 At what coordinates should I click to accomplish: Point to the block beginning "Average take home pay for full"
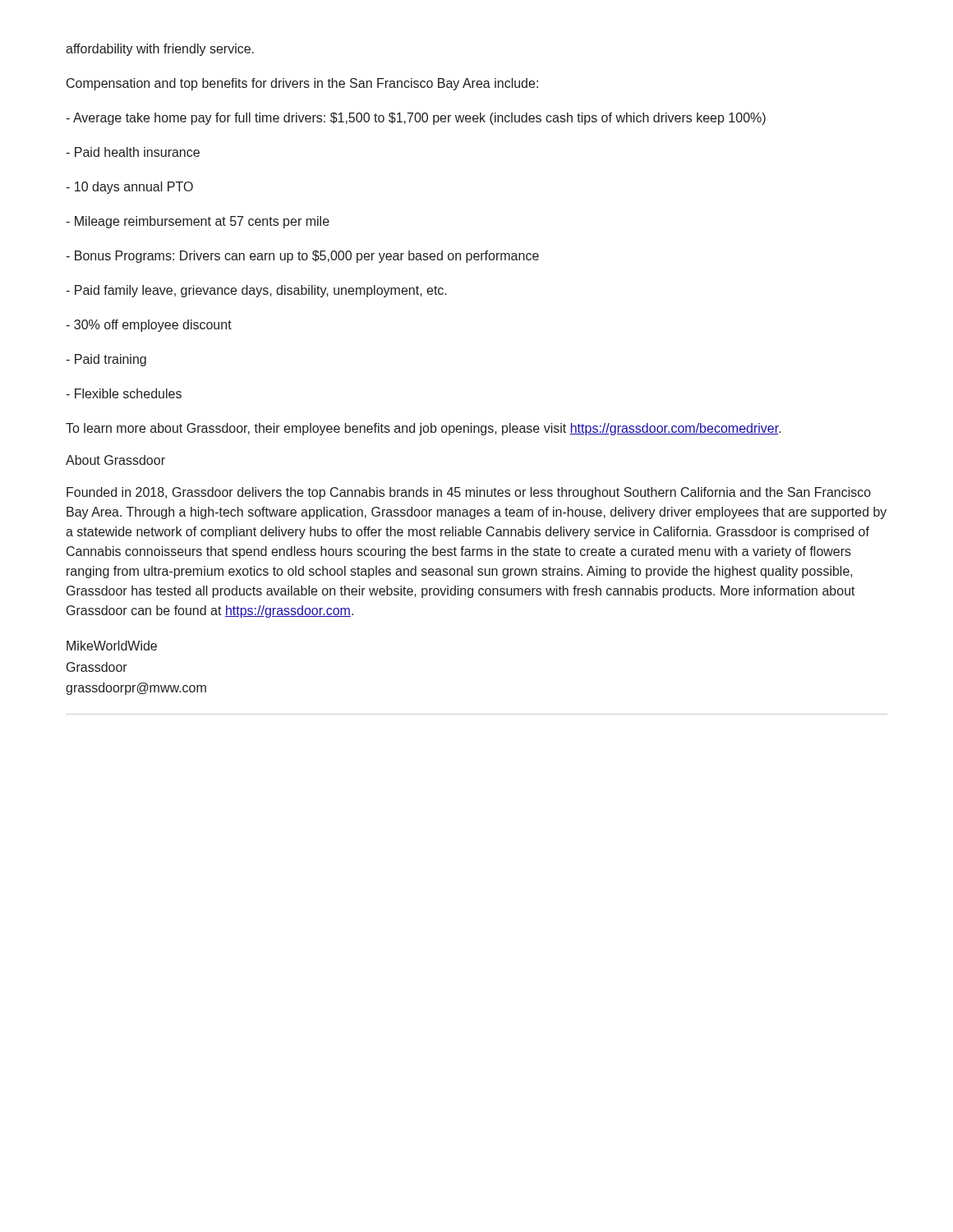tap(416, 118)
